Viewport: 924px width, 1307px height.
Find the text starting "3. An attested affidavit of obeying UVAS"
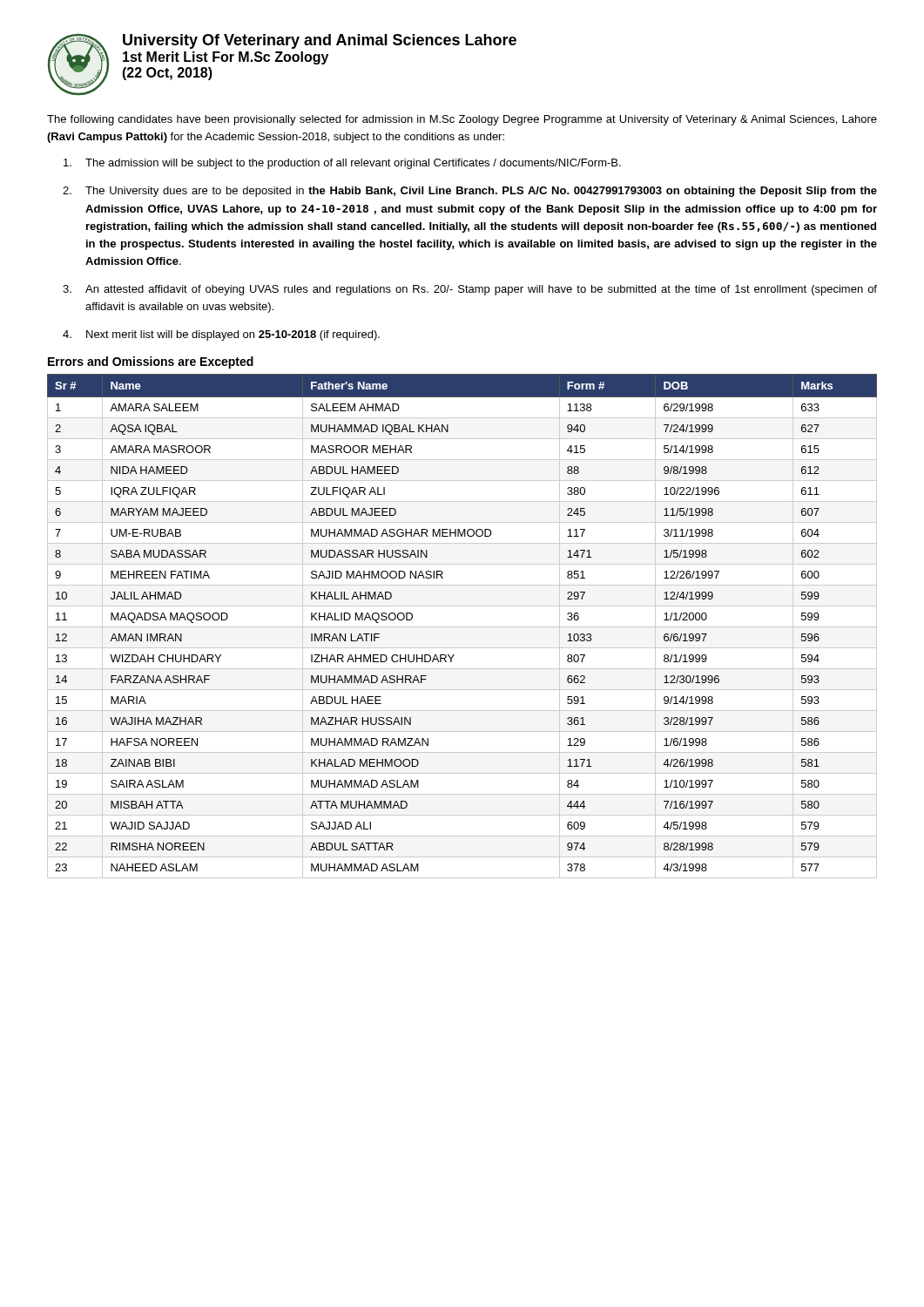[470, 298]
